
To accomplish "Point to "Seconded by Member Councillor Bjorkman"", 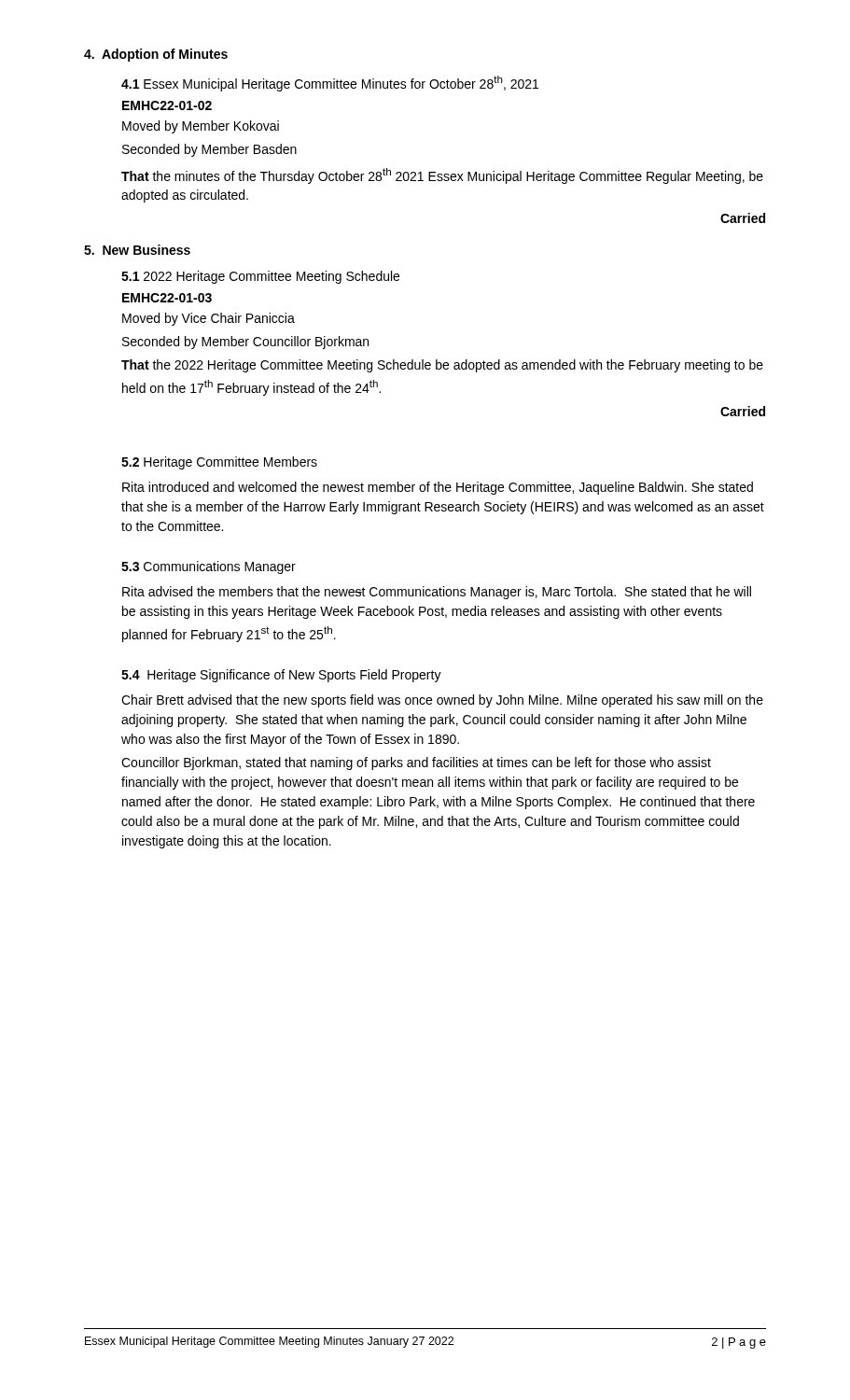I will 245,342.
